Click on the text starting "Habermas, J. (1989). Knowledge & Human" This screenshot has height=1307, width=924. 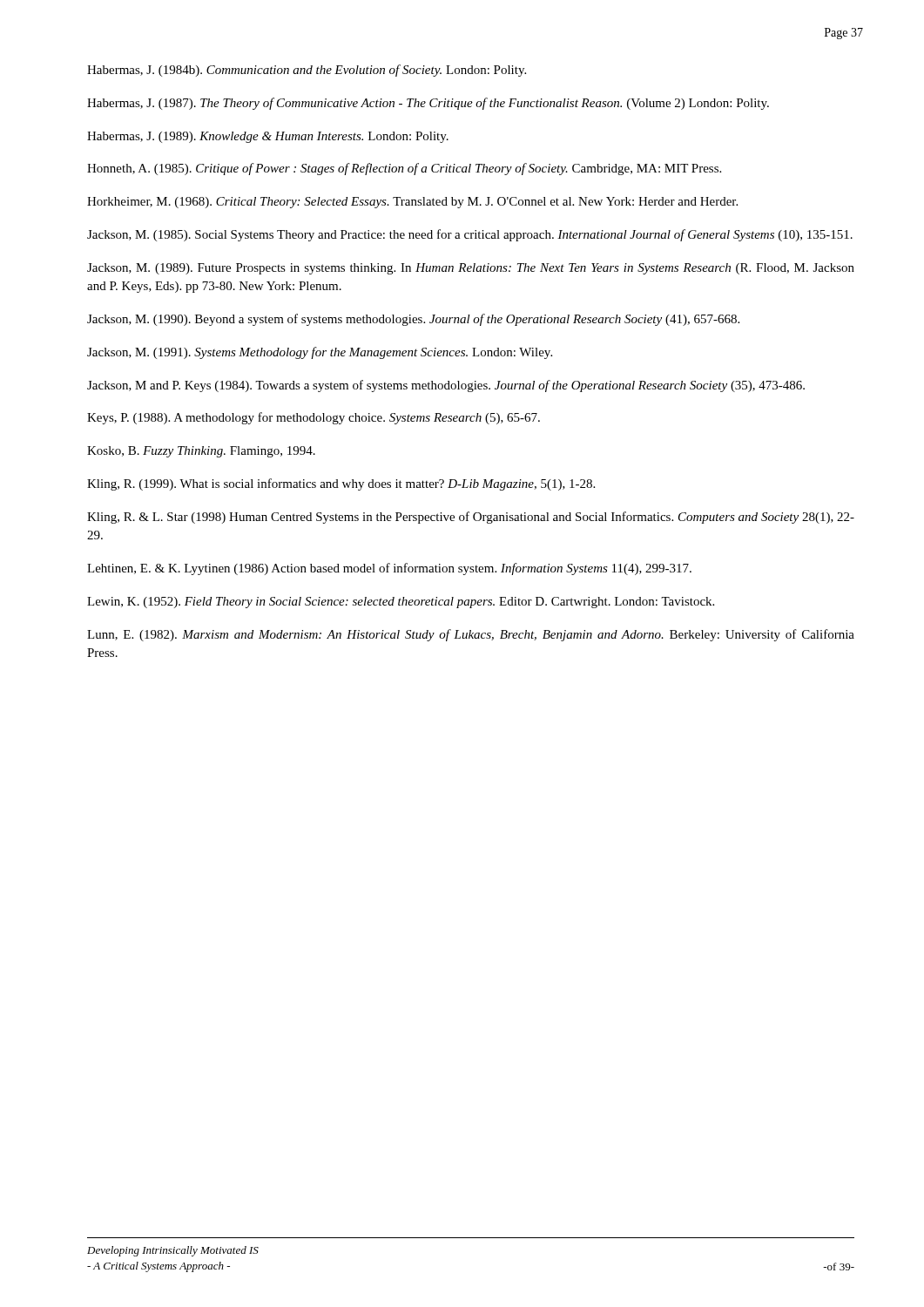pos(268,135)
